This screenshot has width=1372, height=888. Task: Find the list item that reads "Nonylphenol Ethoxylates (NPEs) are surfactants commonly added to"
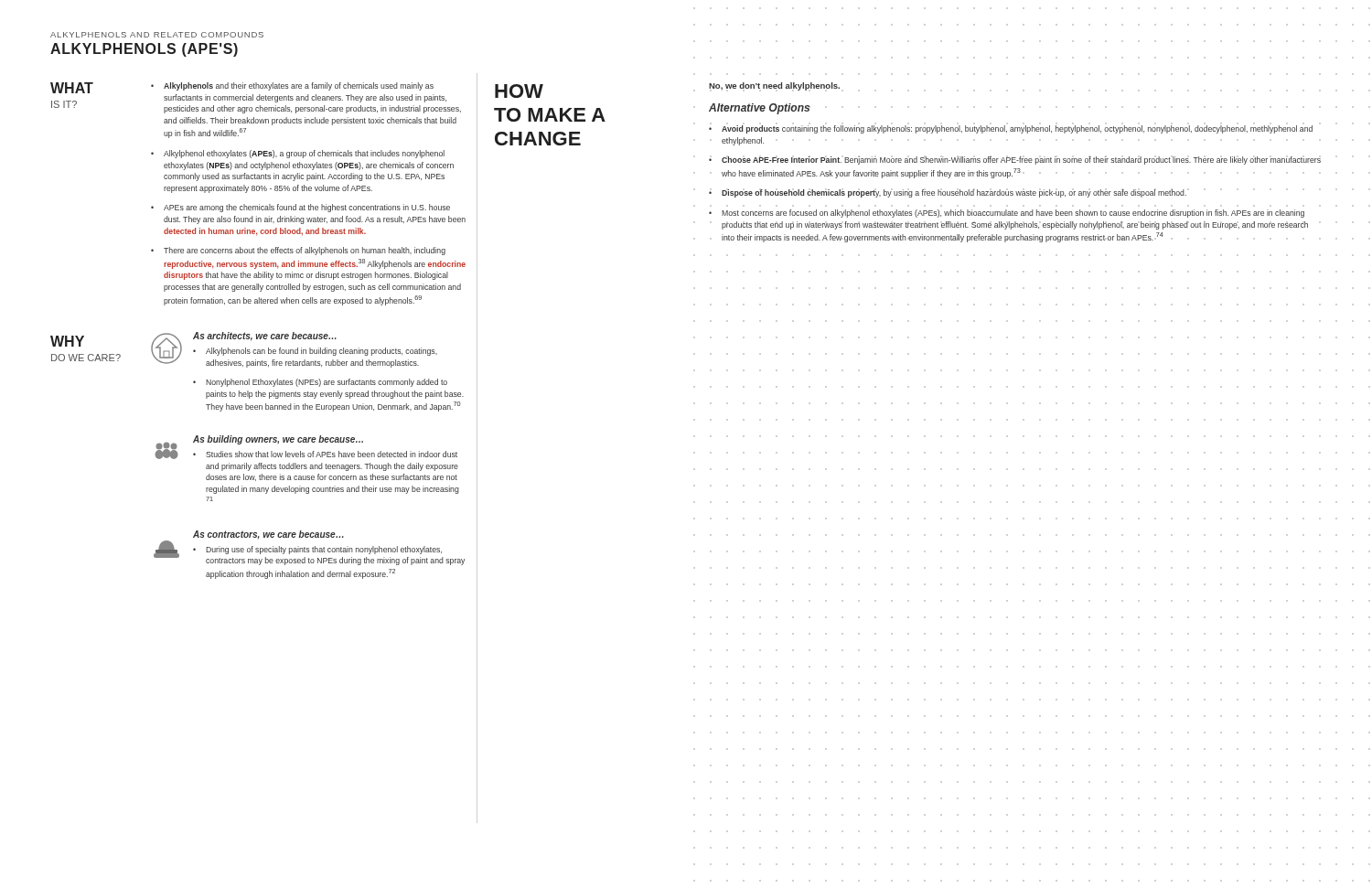[x=335, y=395]
